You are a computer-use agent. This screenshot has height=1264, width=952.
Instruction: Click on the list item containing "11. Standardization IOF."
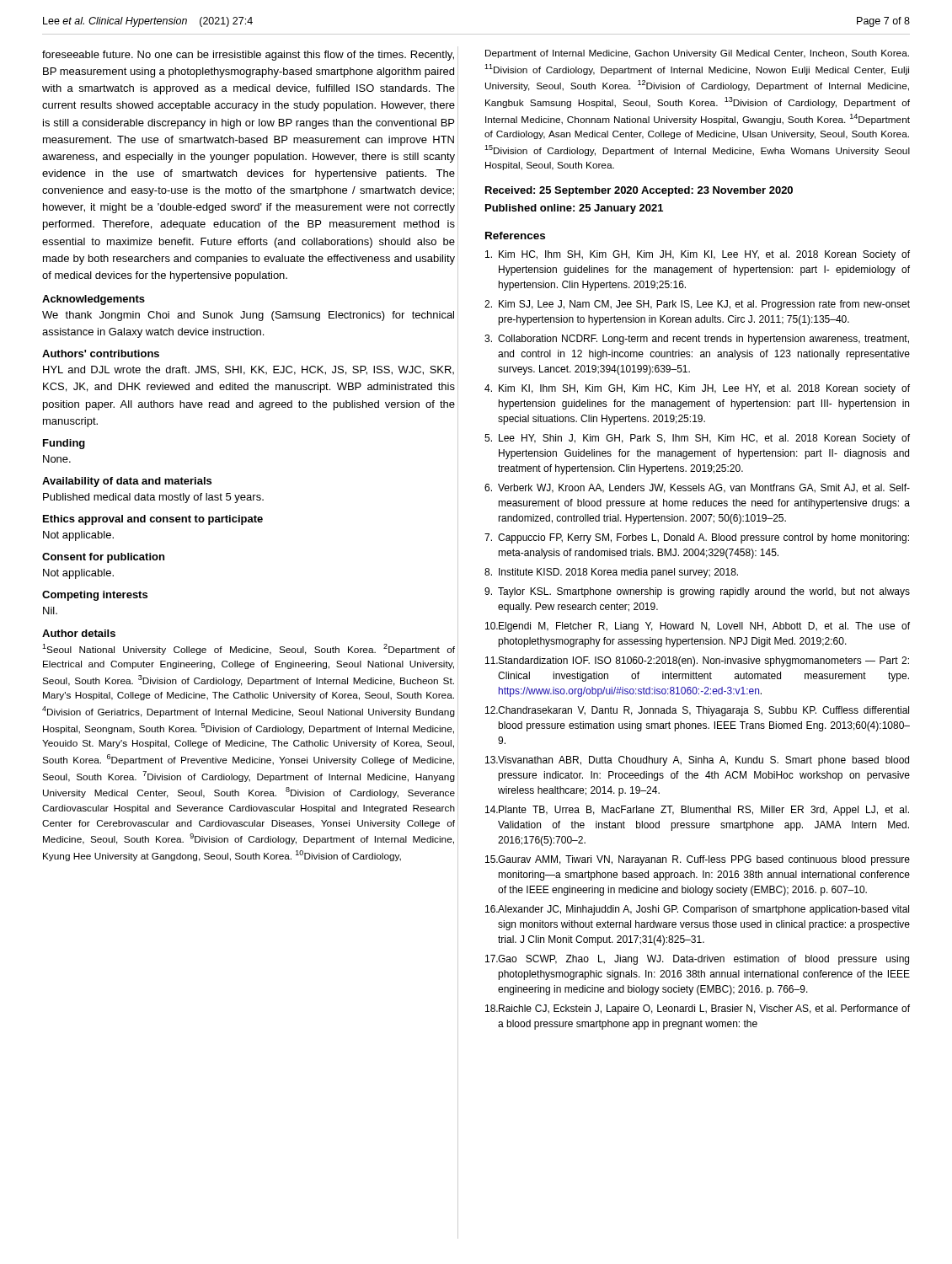[697, 676]
